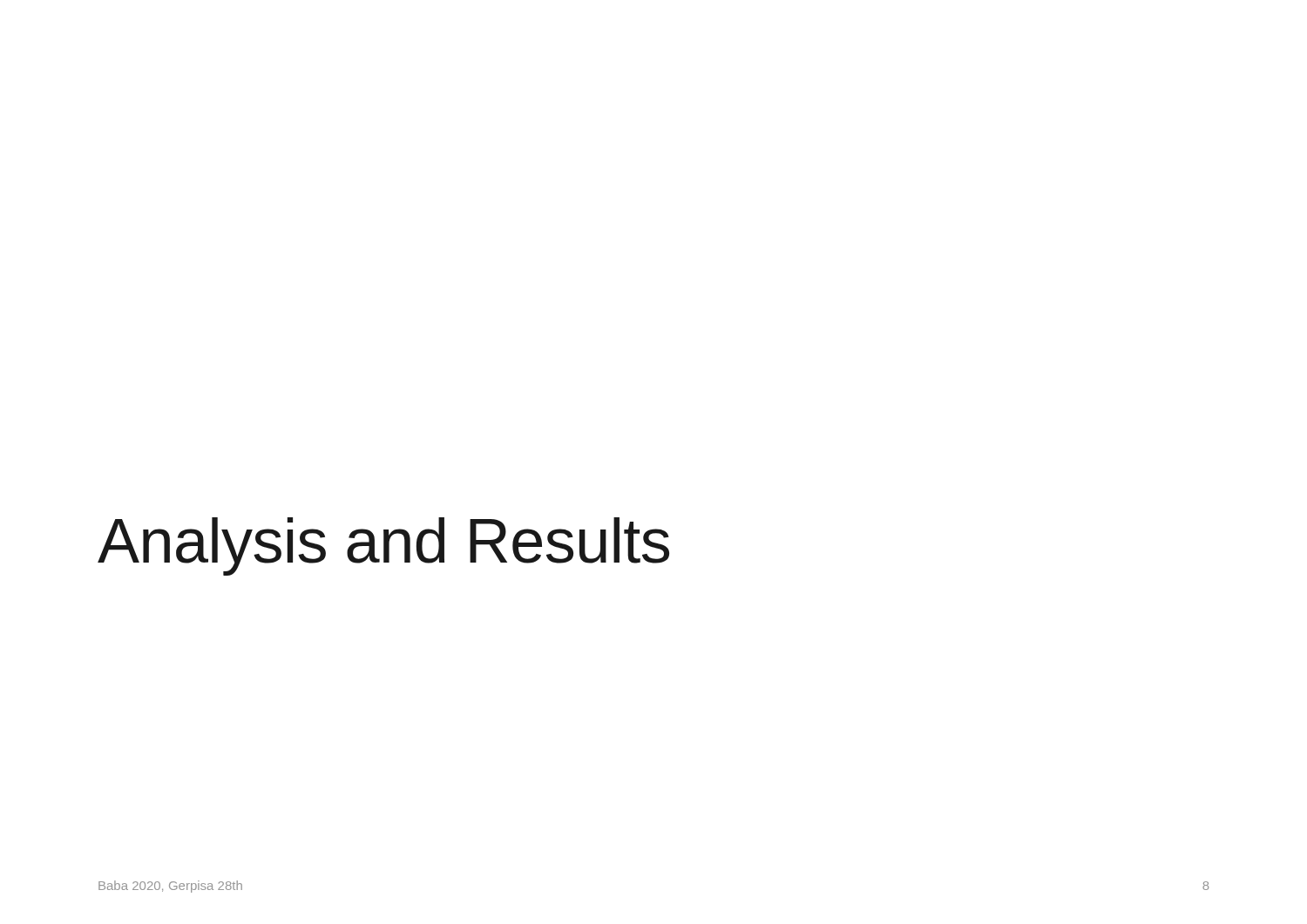Click on the passage starting "Analysis and Results"
The height and width of the screenshot is (924, 1307).
tap(384, 541)
